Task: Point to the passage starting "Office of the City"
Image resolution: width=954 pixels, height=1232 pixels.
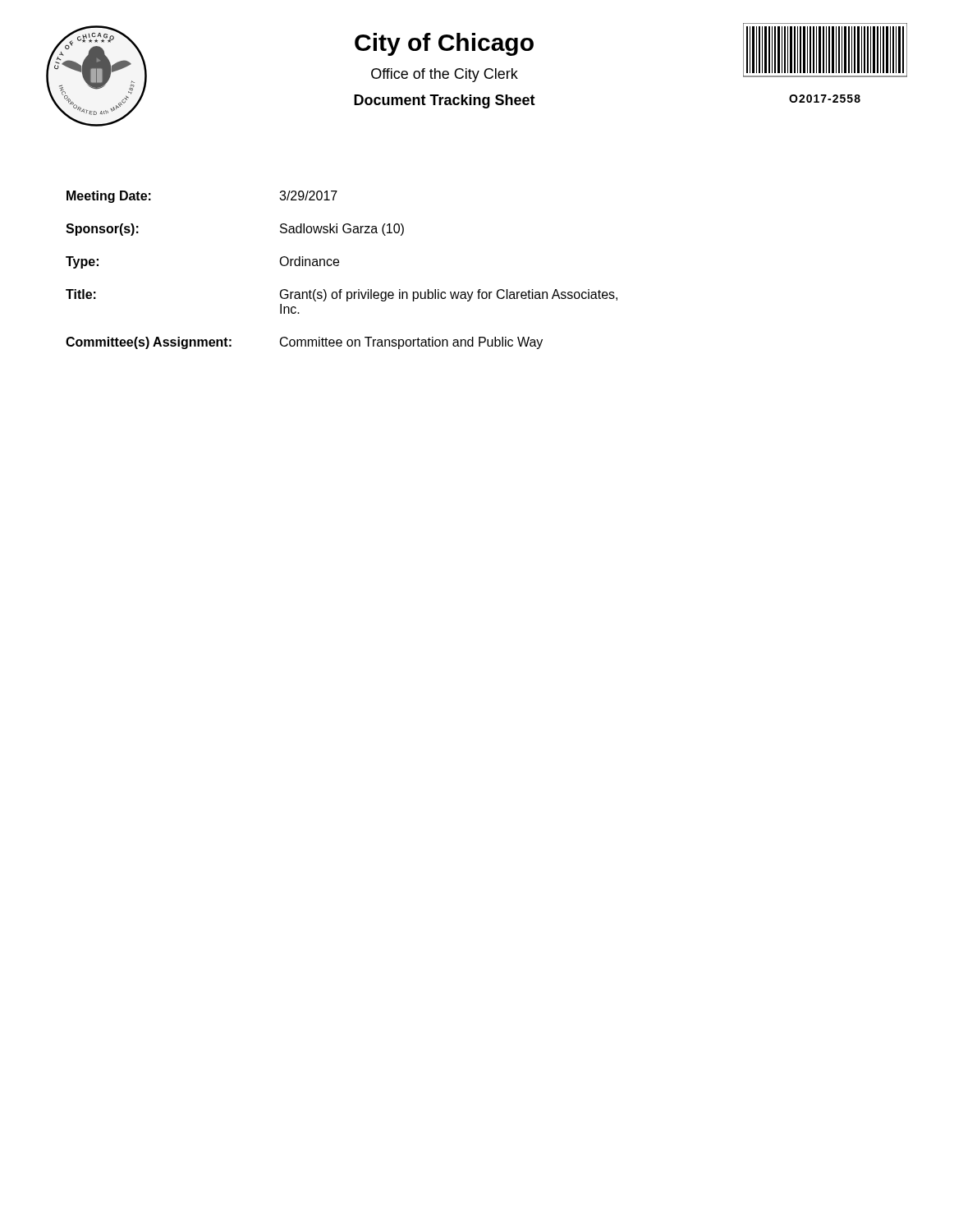Action: (444, 74)
